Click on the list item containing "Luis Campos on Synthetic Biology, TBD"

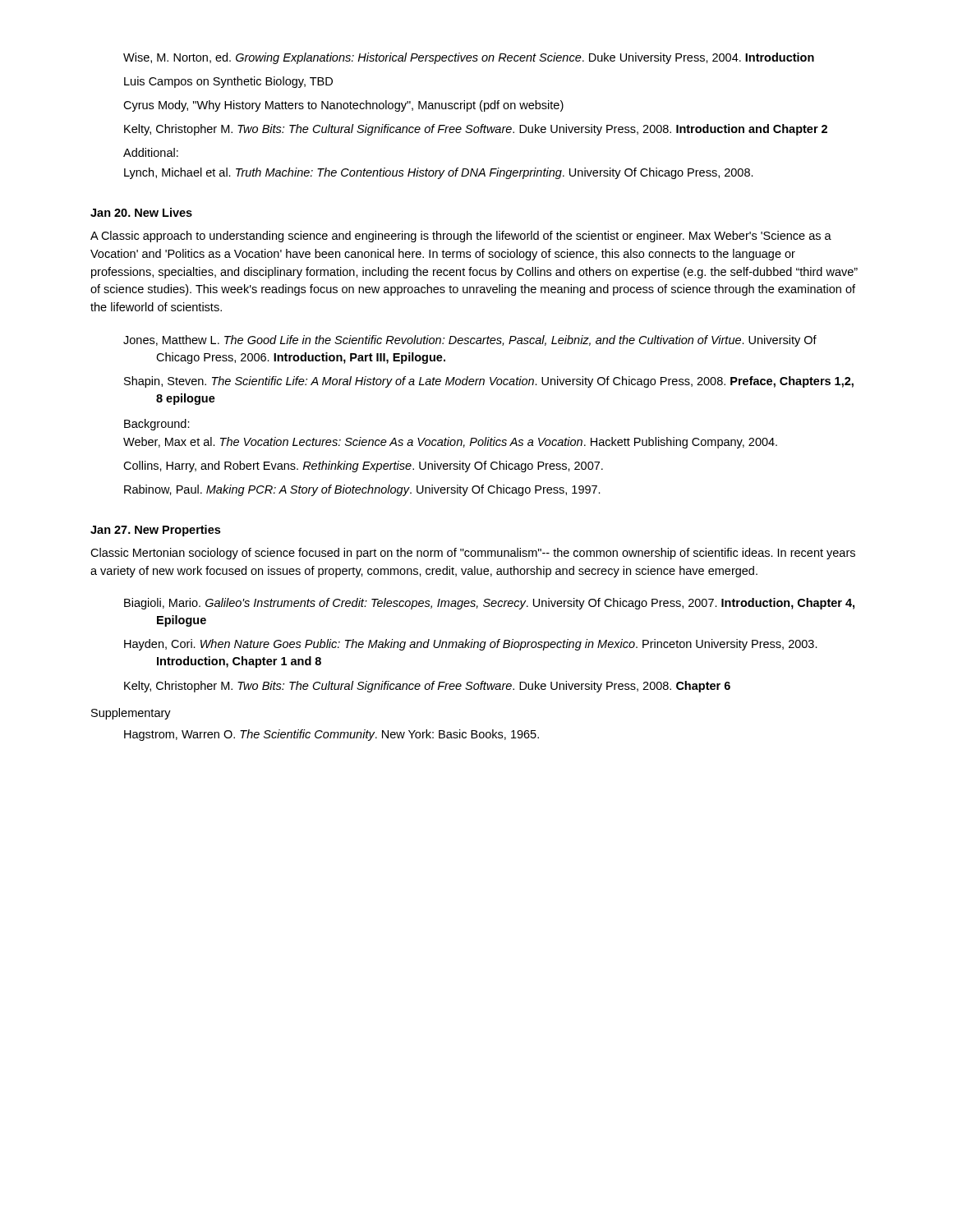(228, 81)
